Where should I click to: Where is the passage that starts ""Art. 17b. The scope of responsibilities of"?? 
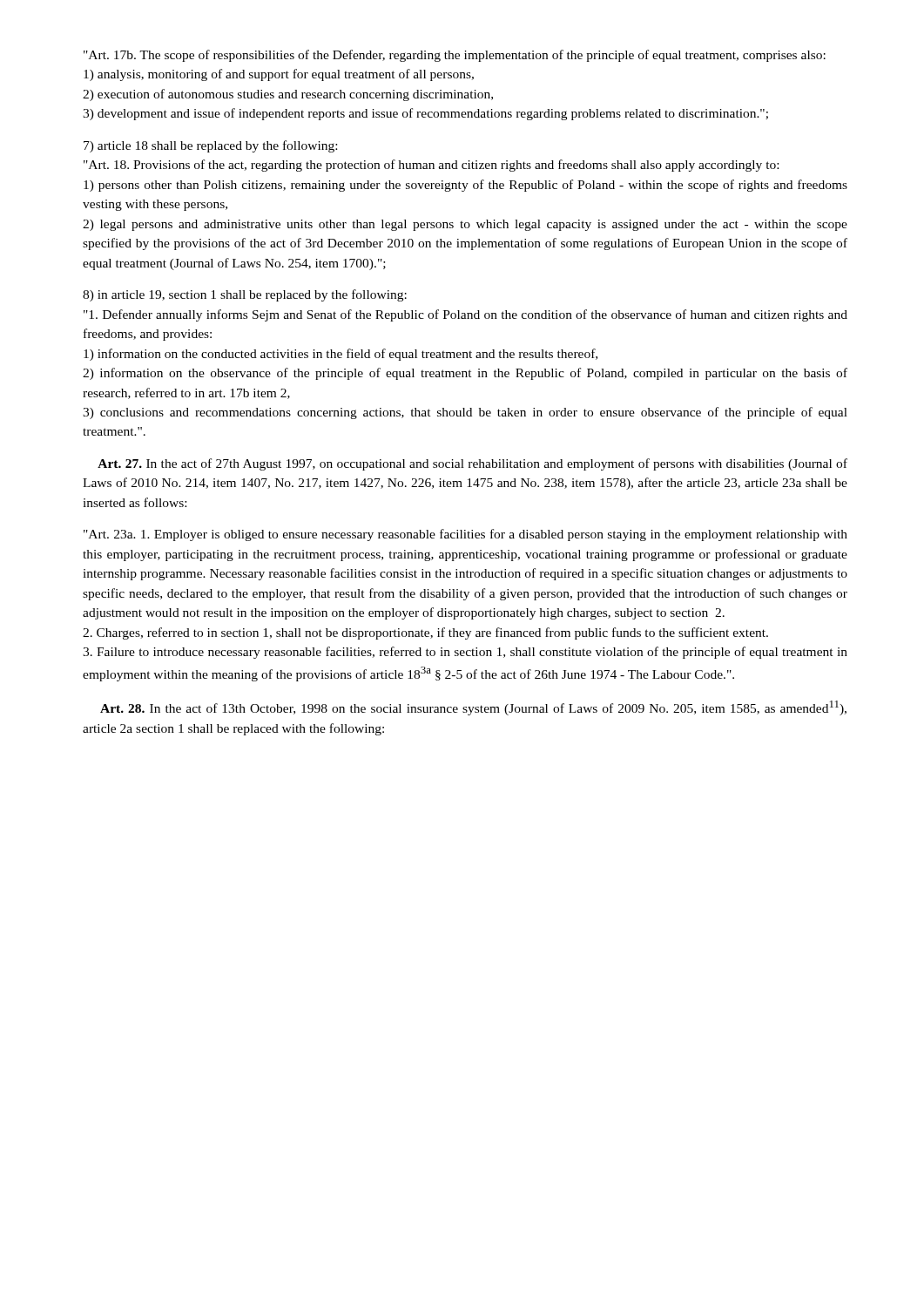[x=454, y=54]
